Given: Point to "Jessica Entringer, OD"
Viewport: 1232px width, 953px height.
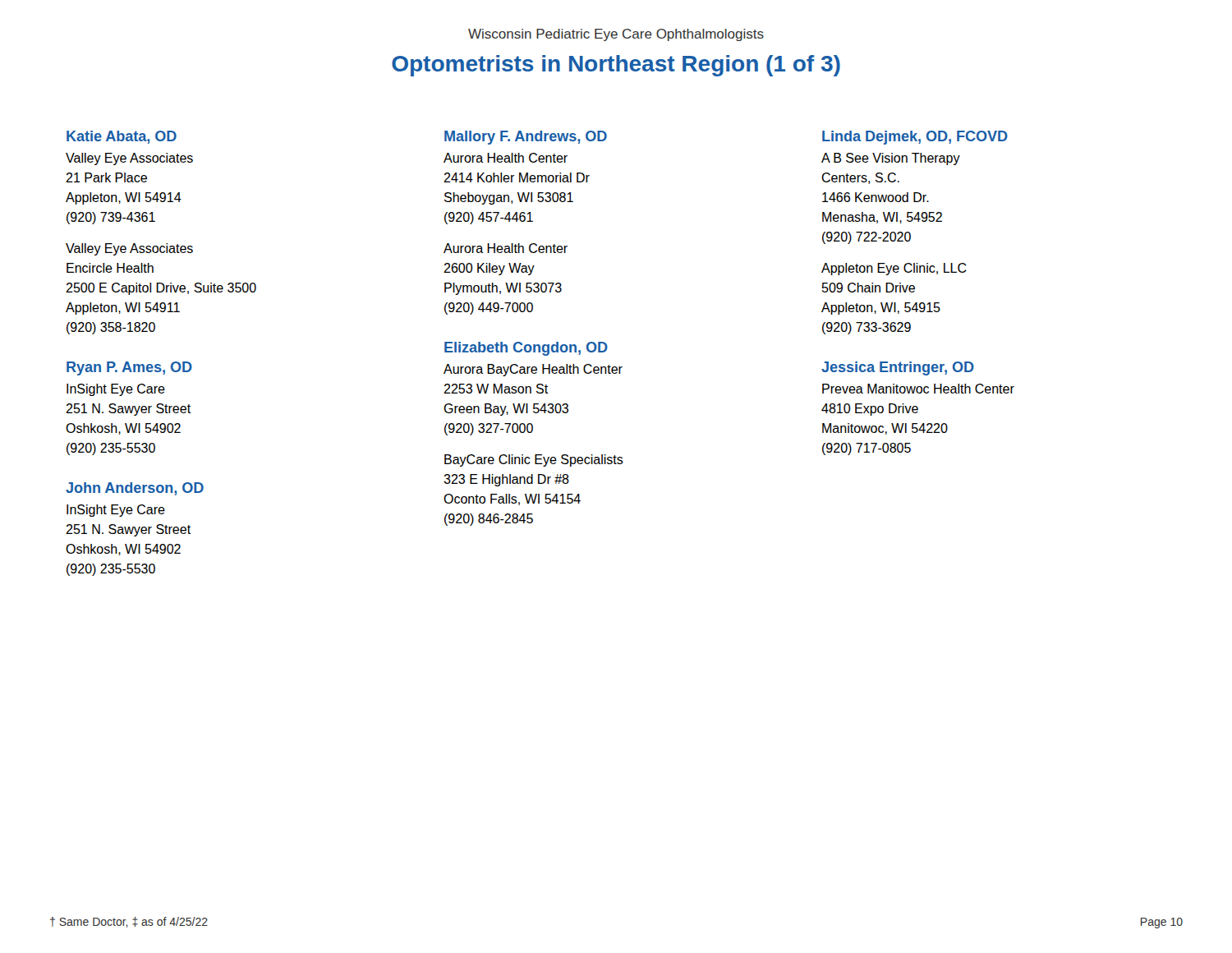Looking at the screenshot, I should pos(898,367).
